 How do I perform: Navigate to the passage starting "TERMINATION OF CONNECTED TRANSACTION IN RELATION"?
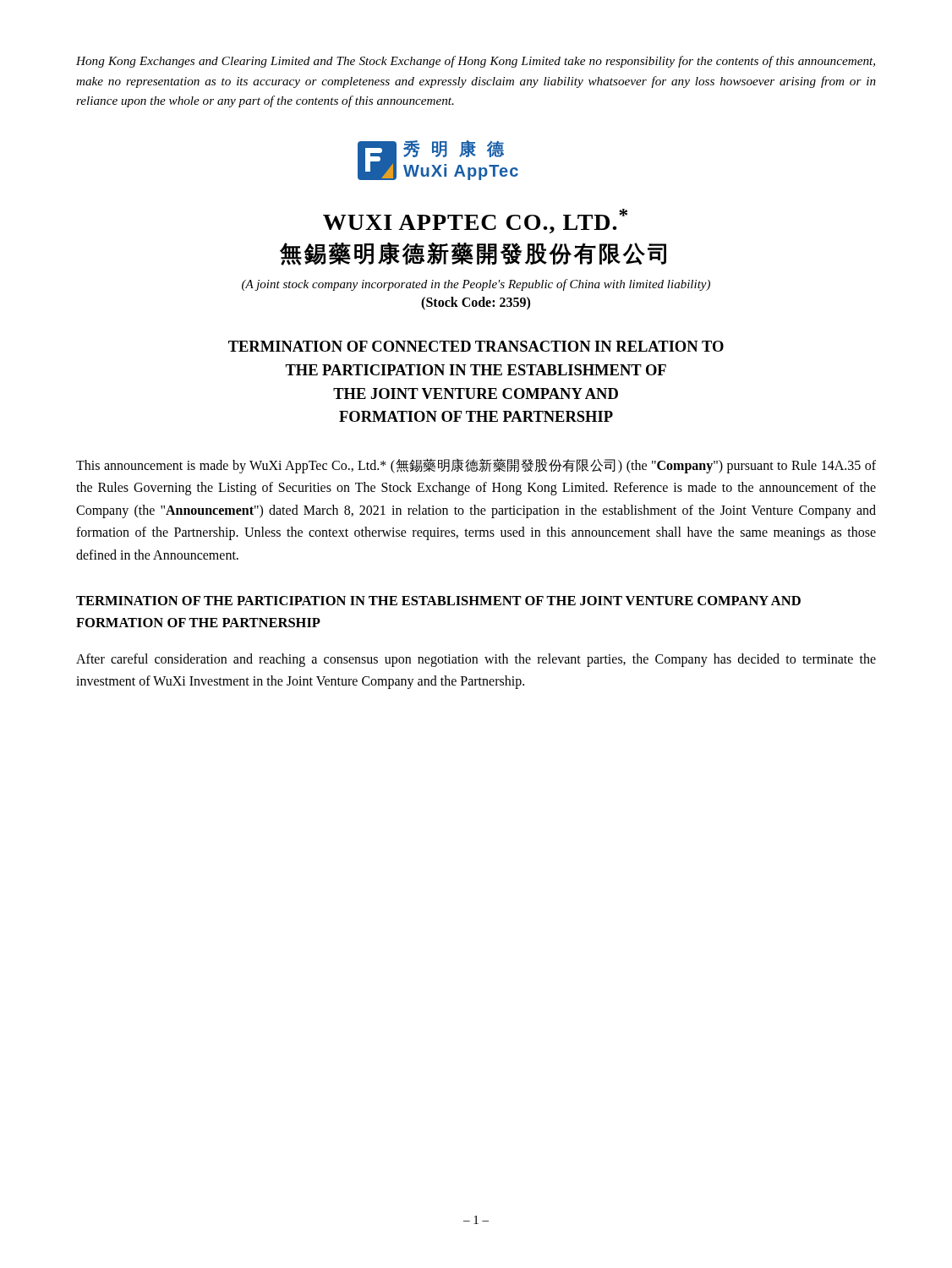(x=476, y=382)
